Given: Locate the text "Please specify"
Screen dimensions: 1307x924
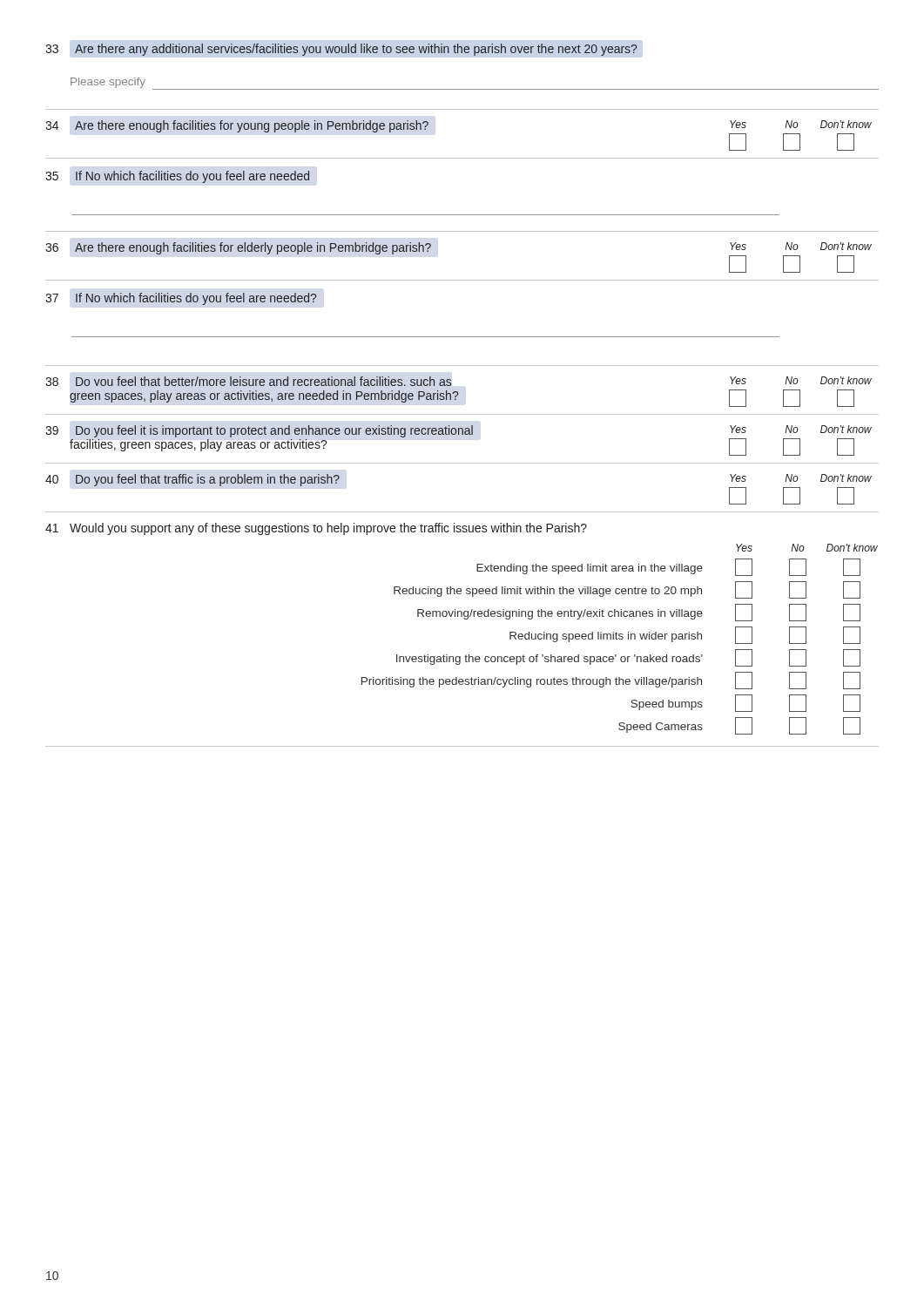Looking at the screenshot, I should coord(474,81).
